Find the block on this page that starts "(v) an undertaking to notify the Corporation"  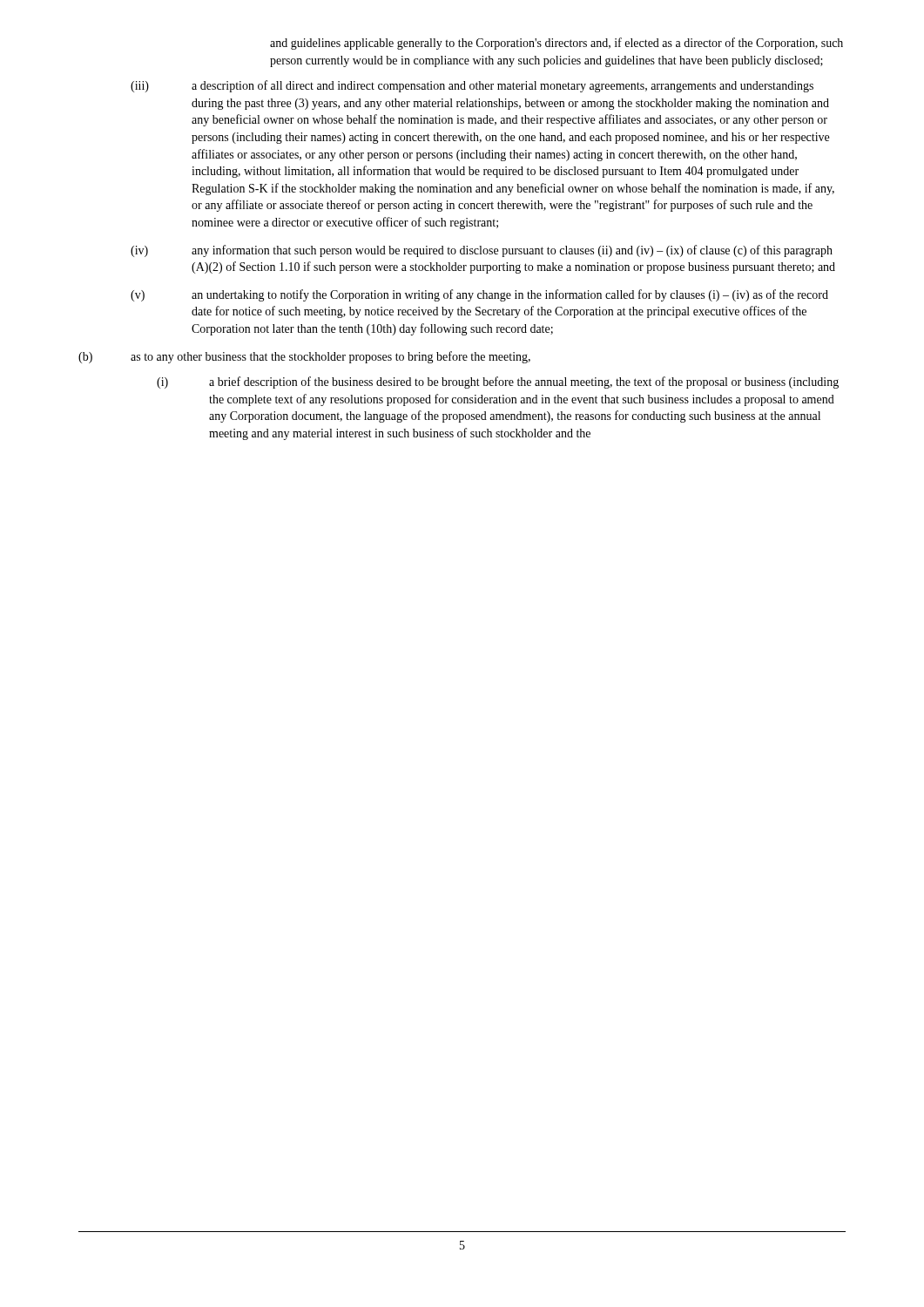[462, 312]
